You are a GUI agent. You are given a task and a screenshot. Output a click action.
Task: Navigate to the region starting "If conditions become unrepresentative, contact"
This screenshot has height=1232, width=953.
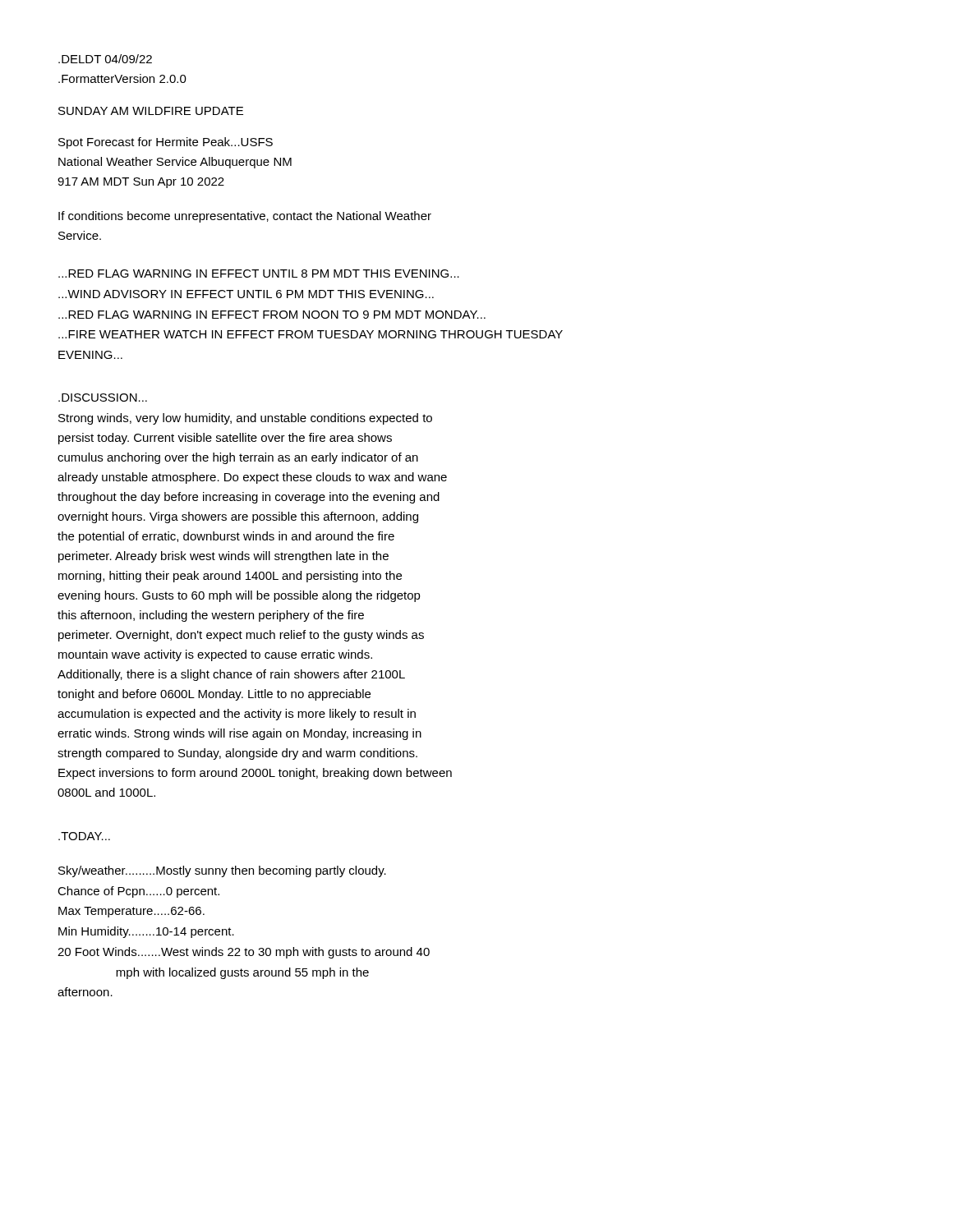coord(244,225)
